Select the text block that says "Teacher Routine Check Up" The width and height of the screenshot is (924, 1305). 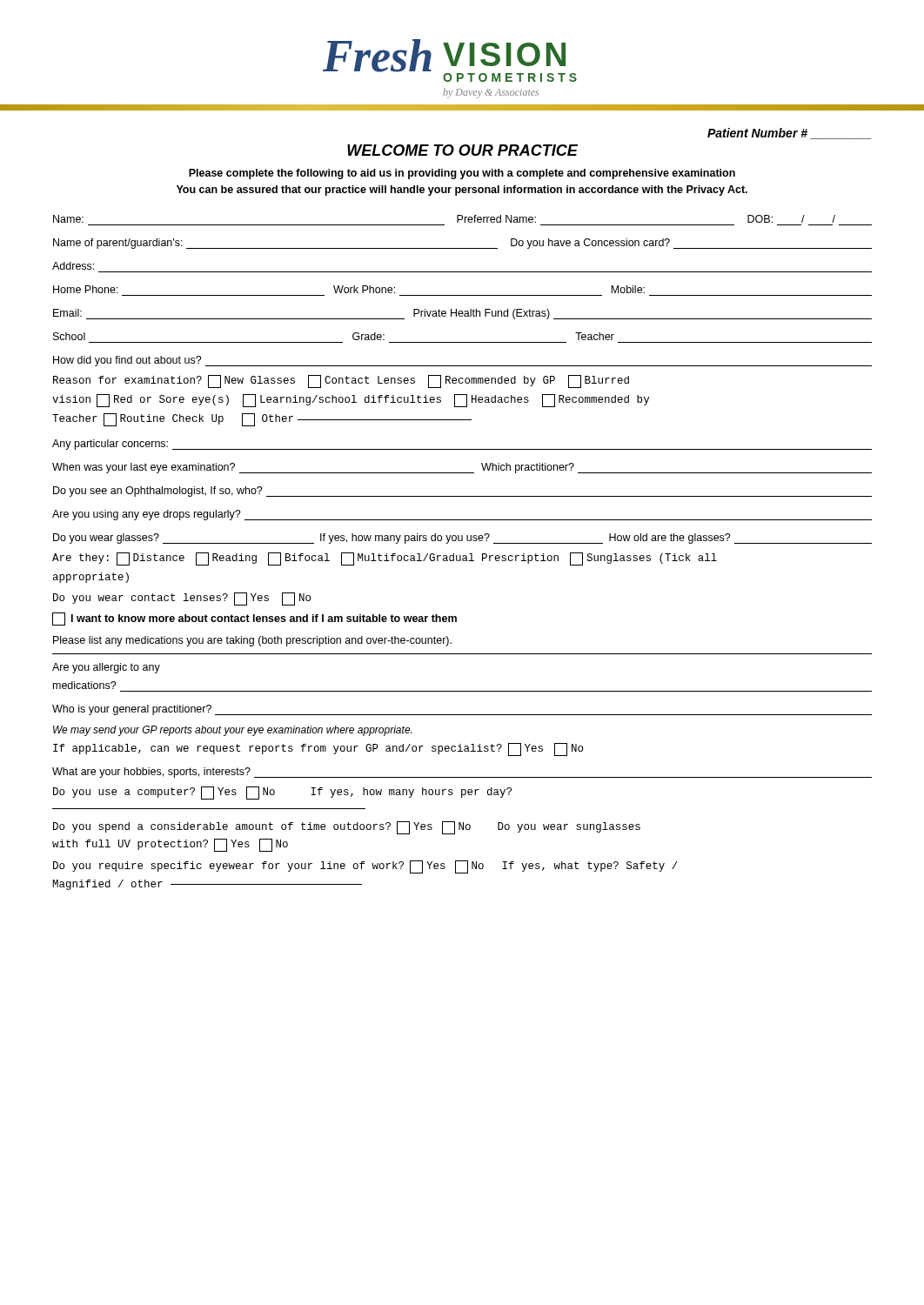point(262,419)
